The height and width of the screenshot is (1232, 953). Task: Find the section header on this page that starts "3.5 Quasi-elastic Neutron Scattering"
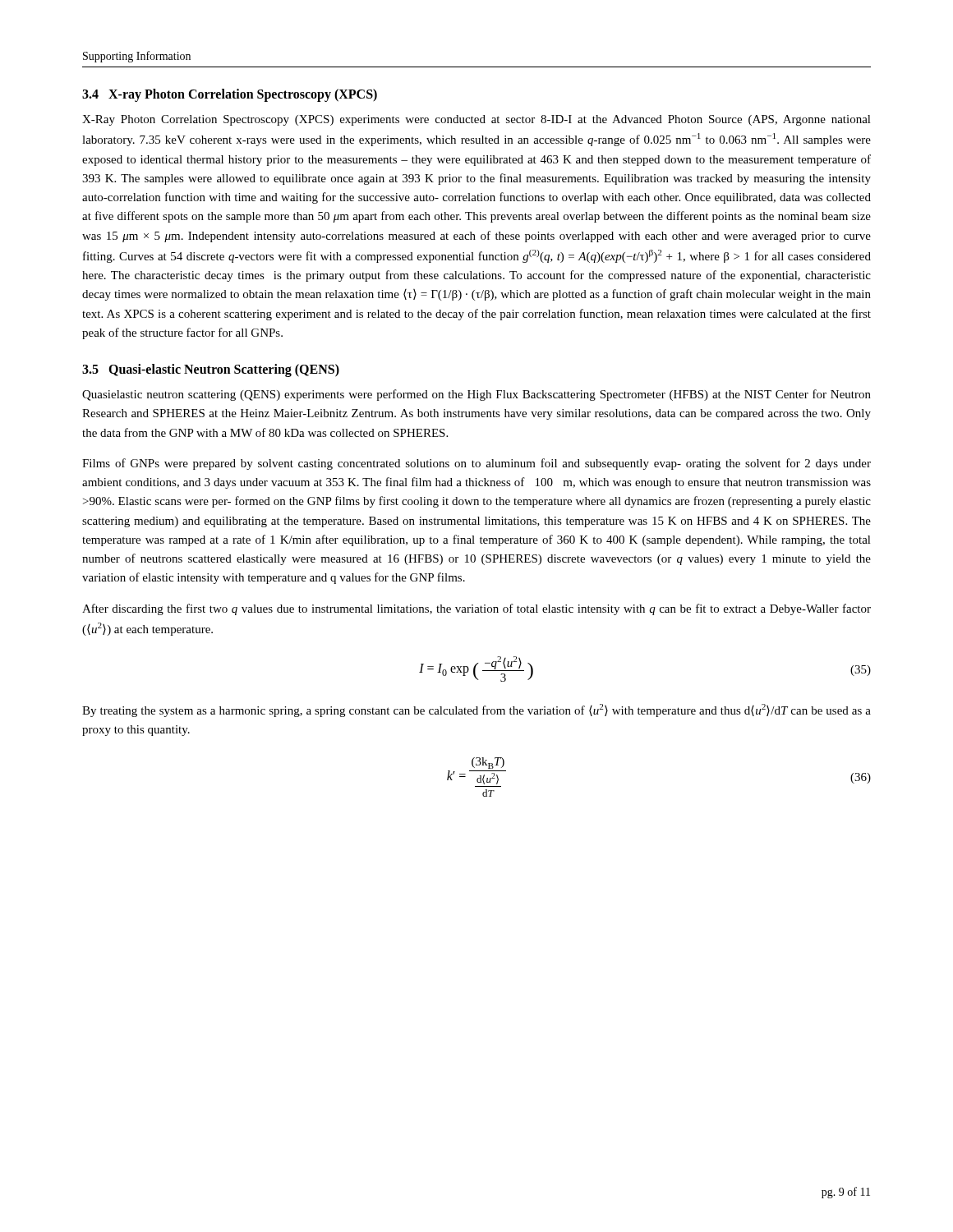tap(211, 369)
